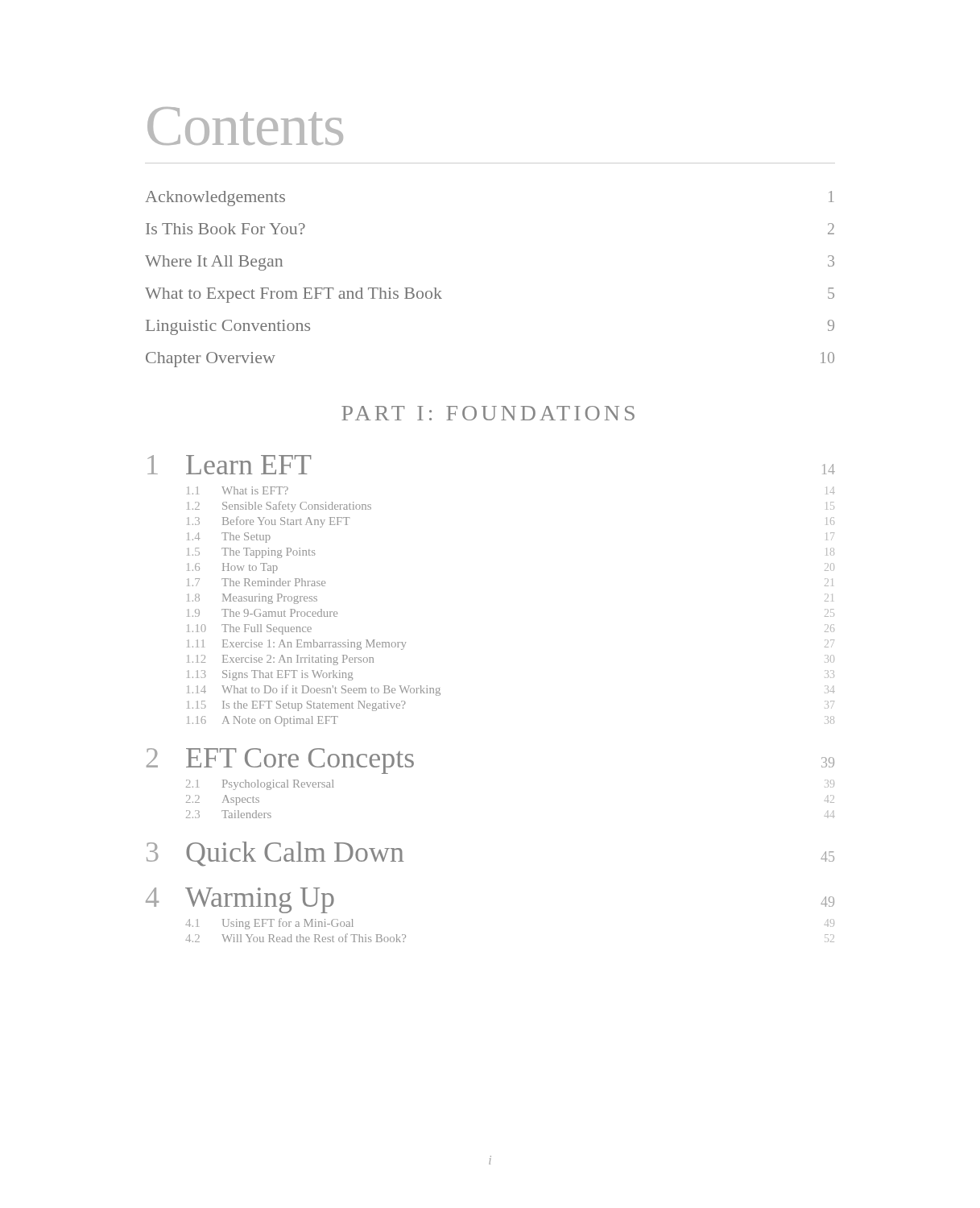Click the passage that begins "7 The Reminder Phrase"
Screen dimensions: 1208x980
(272, 581)
